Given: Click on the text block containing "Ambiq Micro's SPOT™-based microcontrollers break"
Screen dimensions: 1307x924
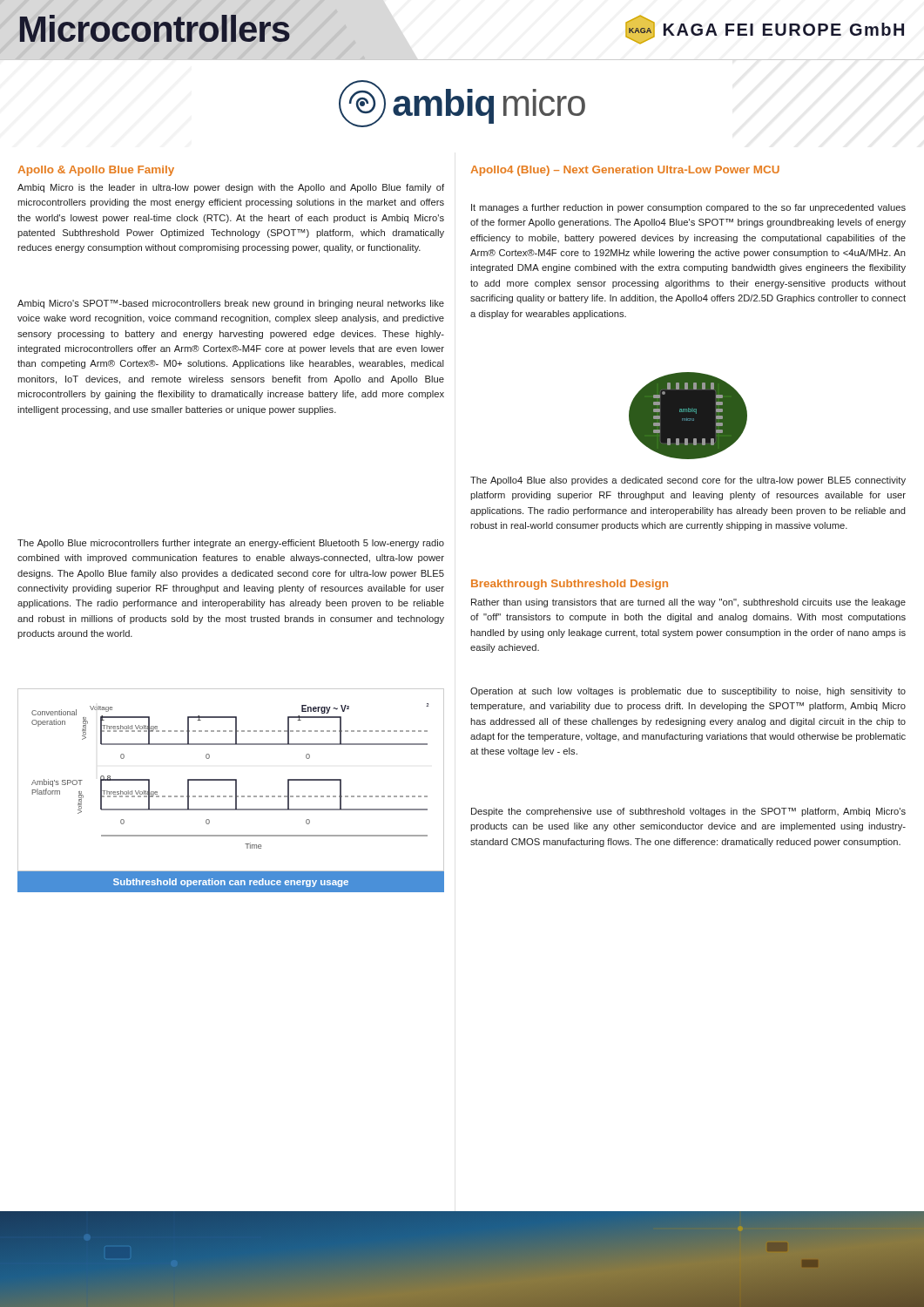Looking at the screenshot, I should pyautogui.click(x=231, y=356).
